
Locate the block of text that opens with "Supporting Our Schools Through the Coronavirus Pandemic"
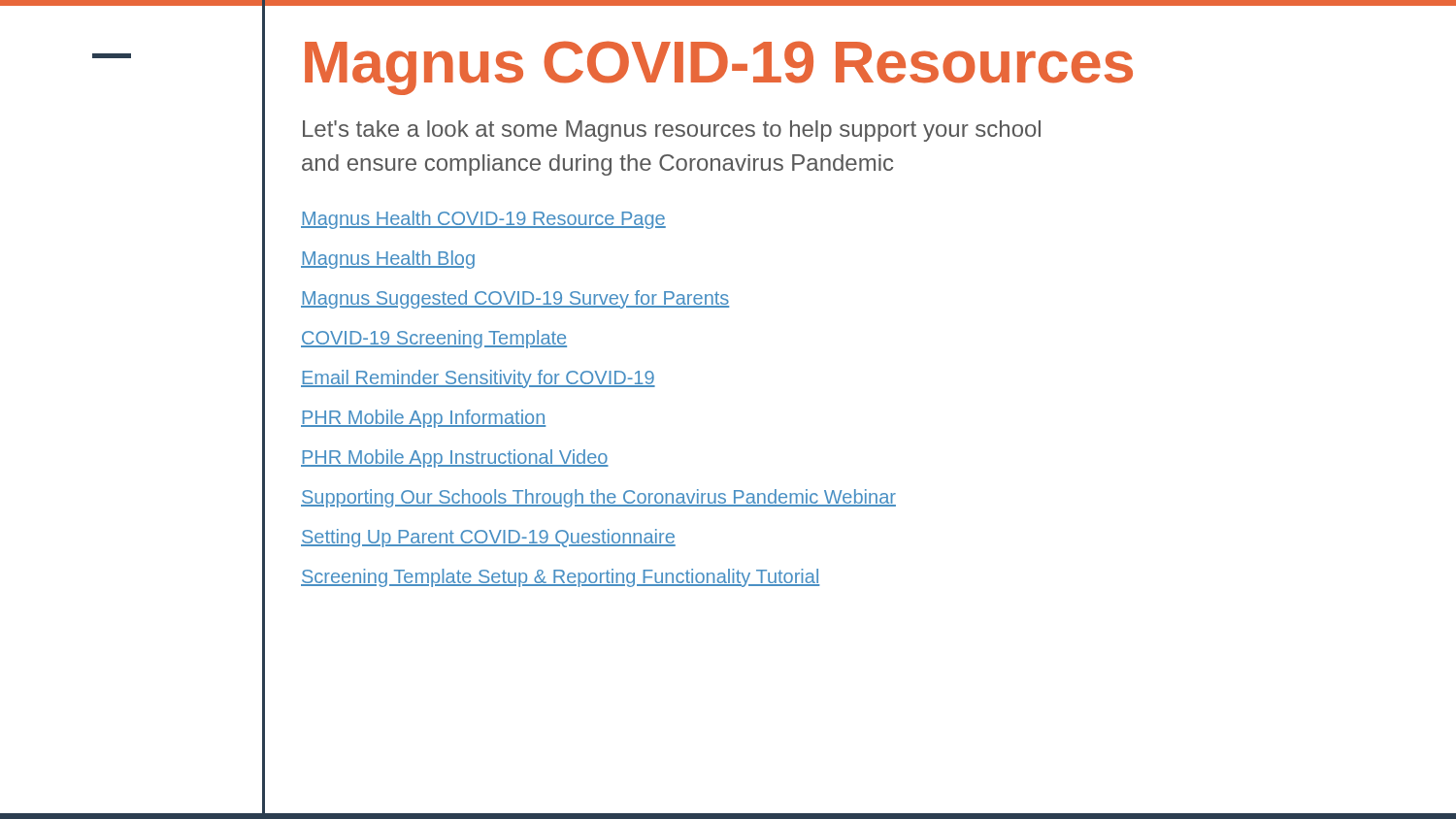click(x=598, y=497)
